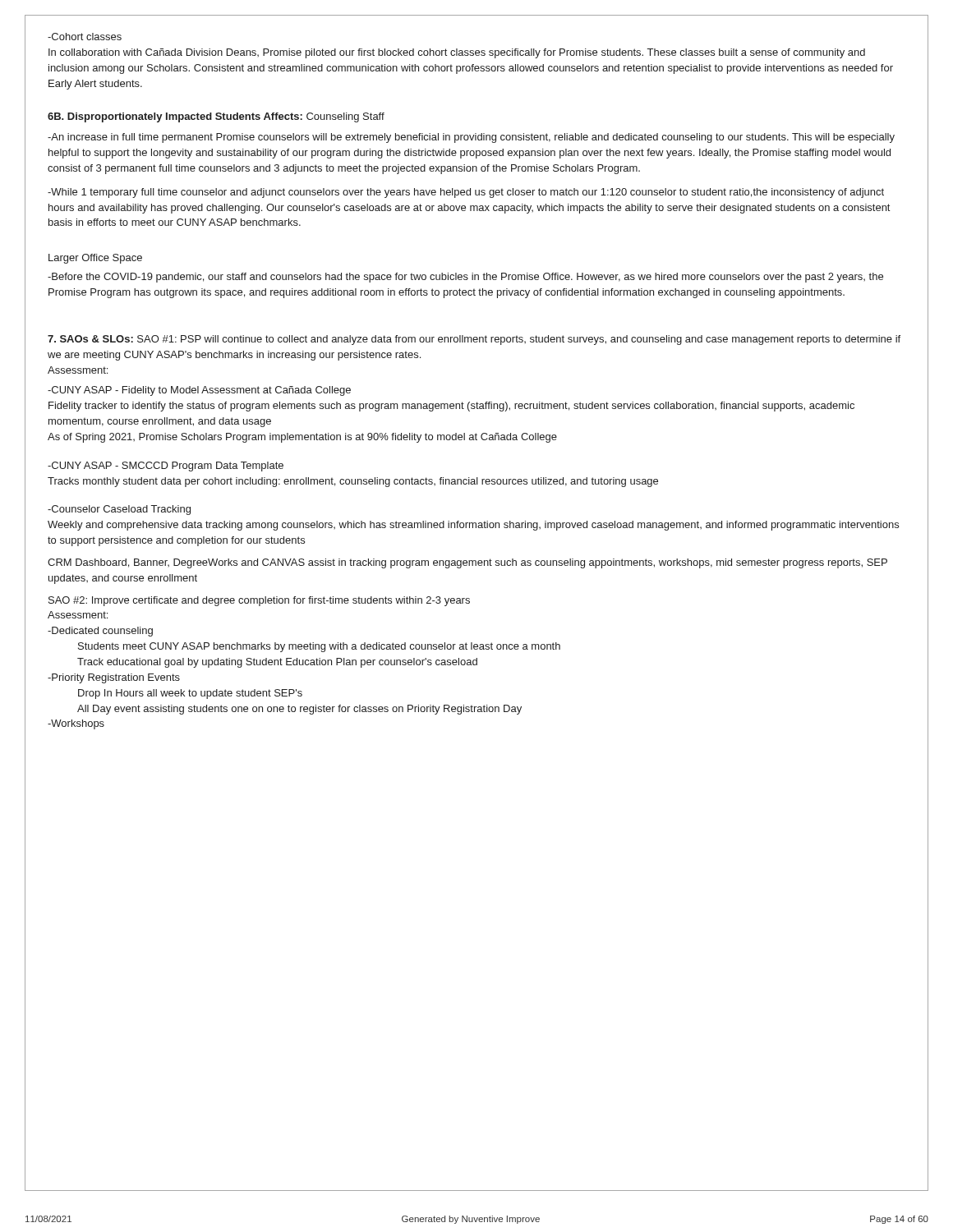Locate the passage starting "An increase in full time permanent Promise counselors"

(471, 152)
